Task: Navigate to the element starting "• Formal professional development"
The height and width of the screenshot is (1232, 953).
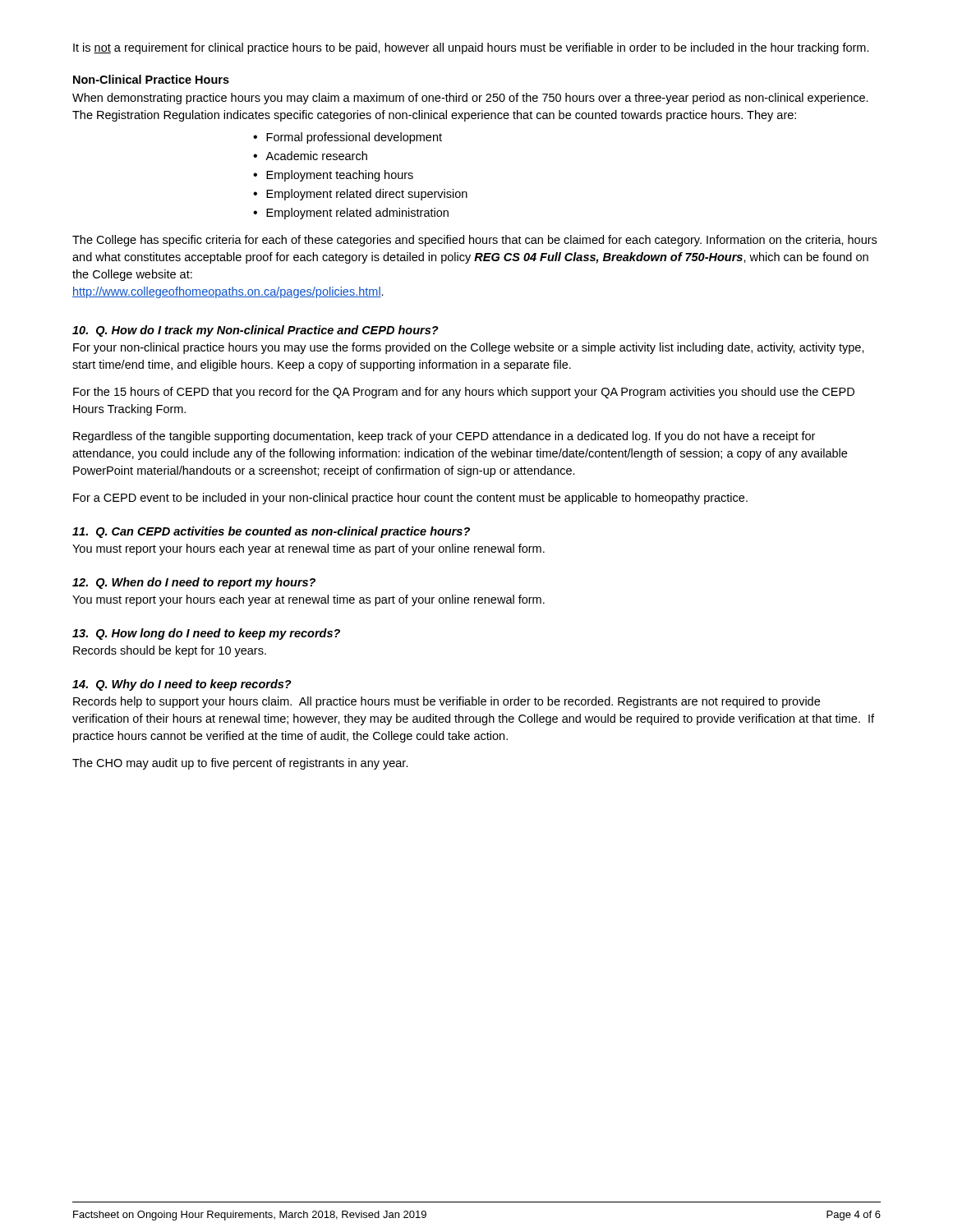Action: [348, 138]
